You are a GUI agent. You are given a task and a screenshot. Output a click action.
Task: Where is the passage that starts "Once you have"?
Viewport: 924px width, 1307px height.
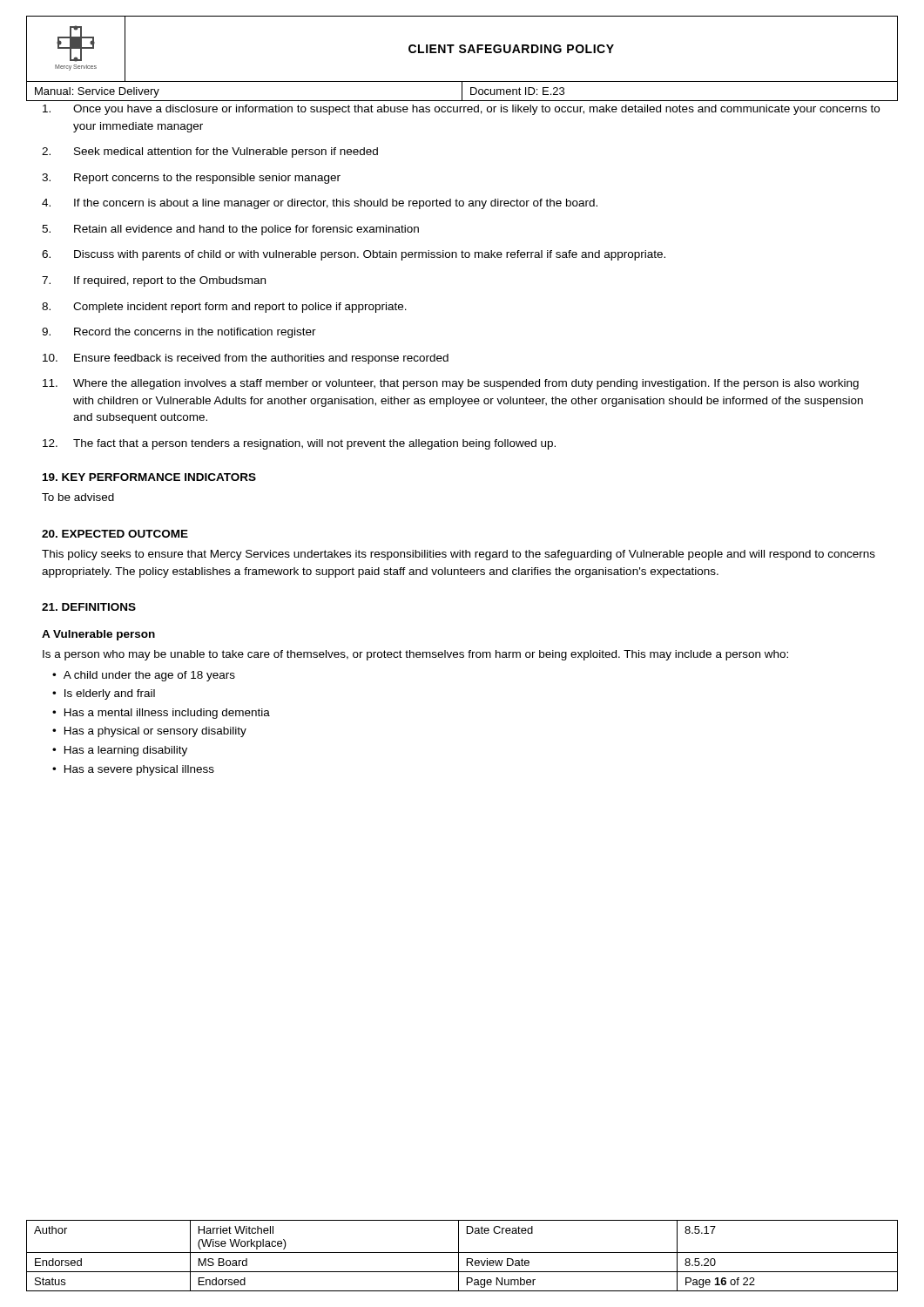[x=462, y=117]
